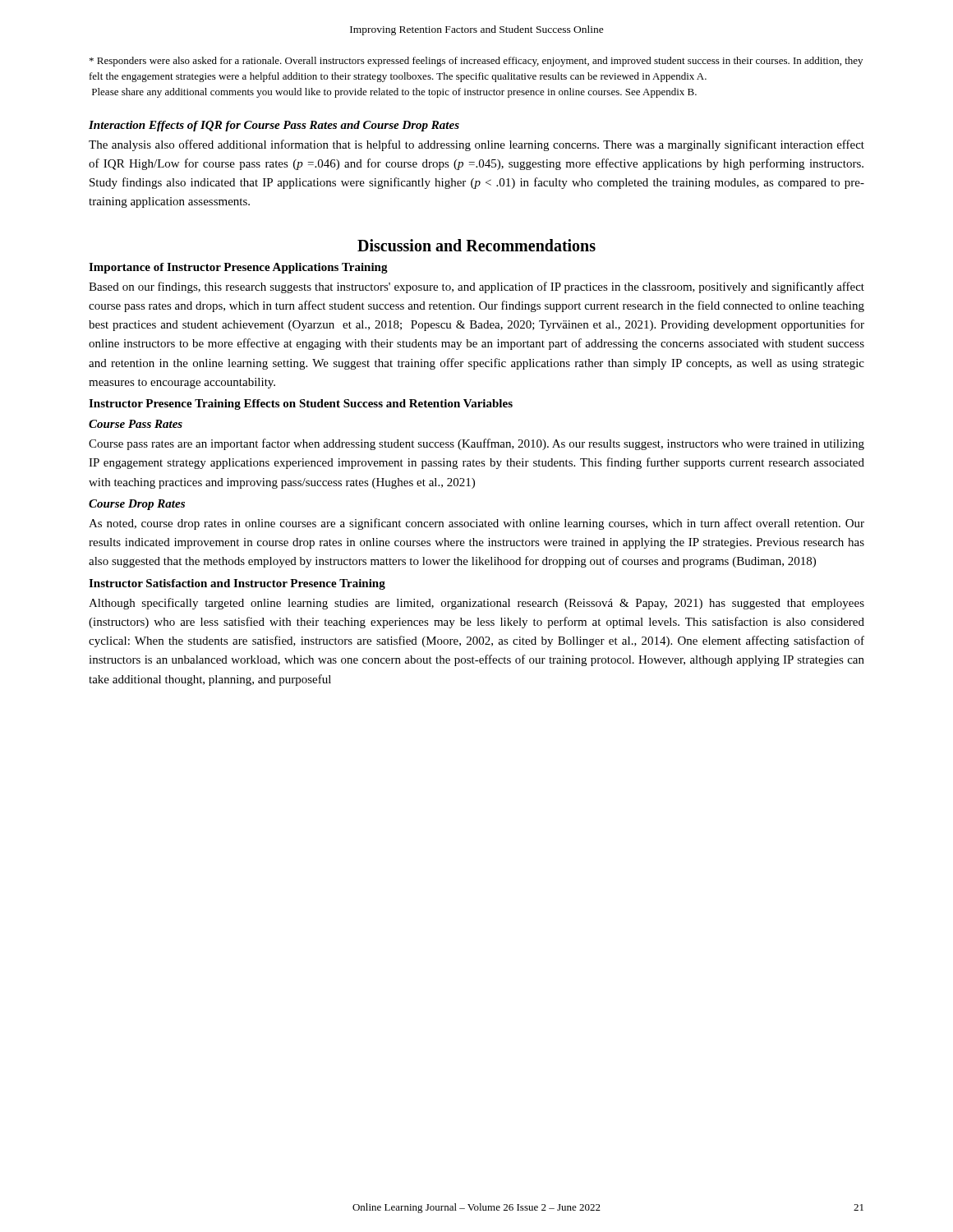Point to the block beginning "Responders were also asked for"

[476, 76]
